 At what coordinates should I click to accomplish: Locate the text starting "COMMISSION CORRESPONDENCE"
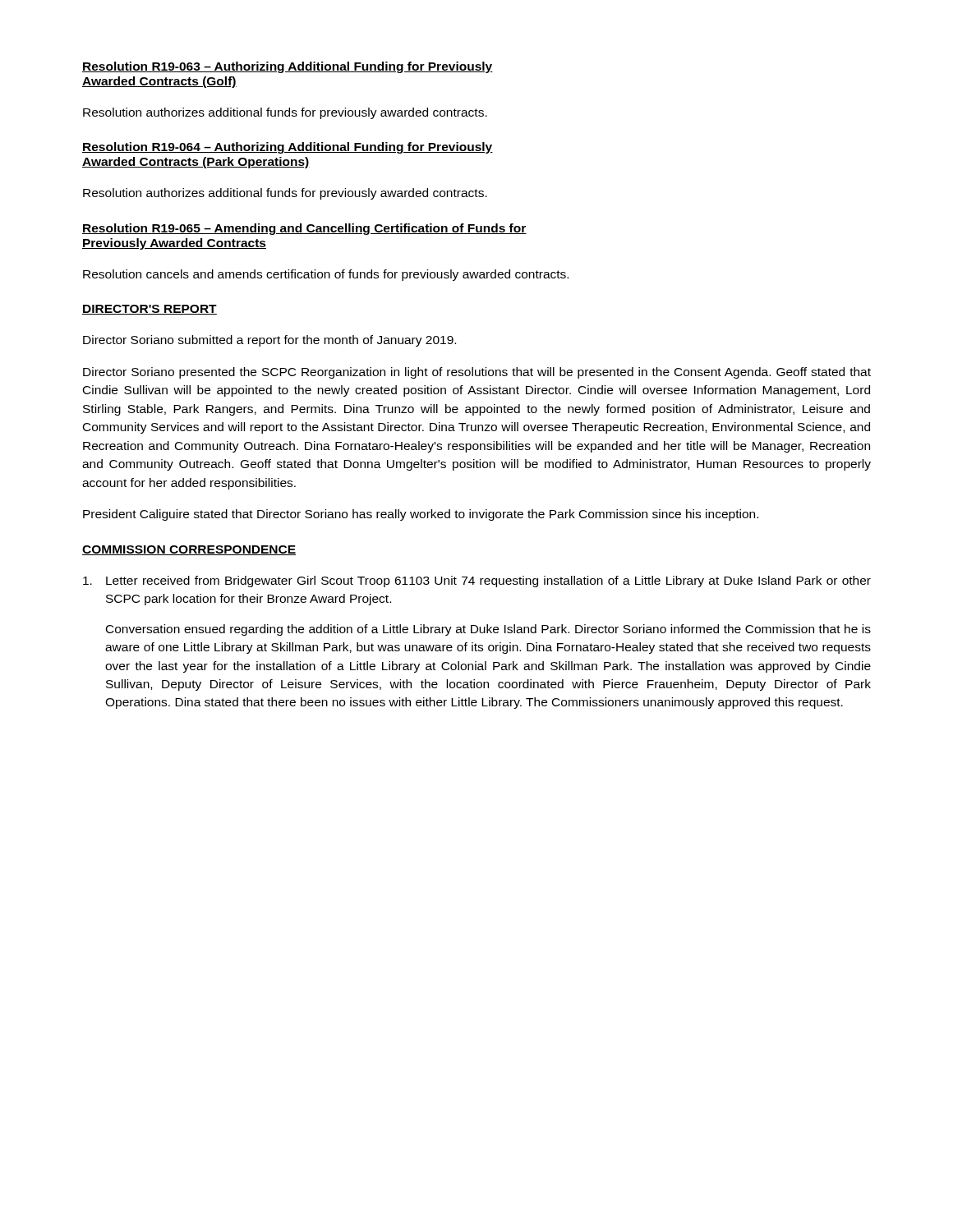[x=189, y=550]
